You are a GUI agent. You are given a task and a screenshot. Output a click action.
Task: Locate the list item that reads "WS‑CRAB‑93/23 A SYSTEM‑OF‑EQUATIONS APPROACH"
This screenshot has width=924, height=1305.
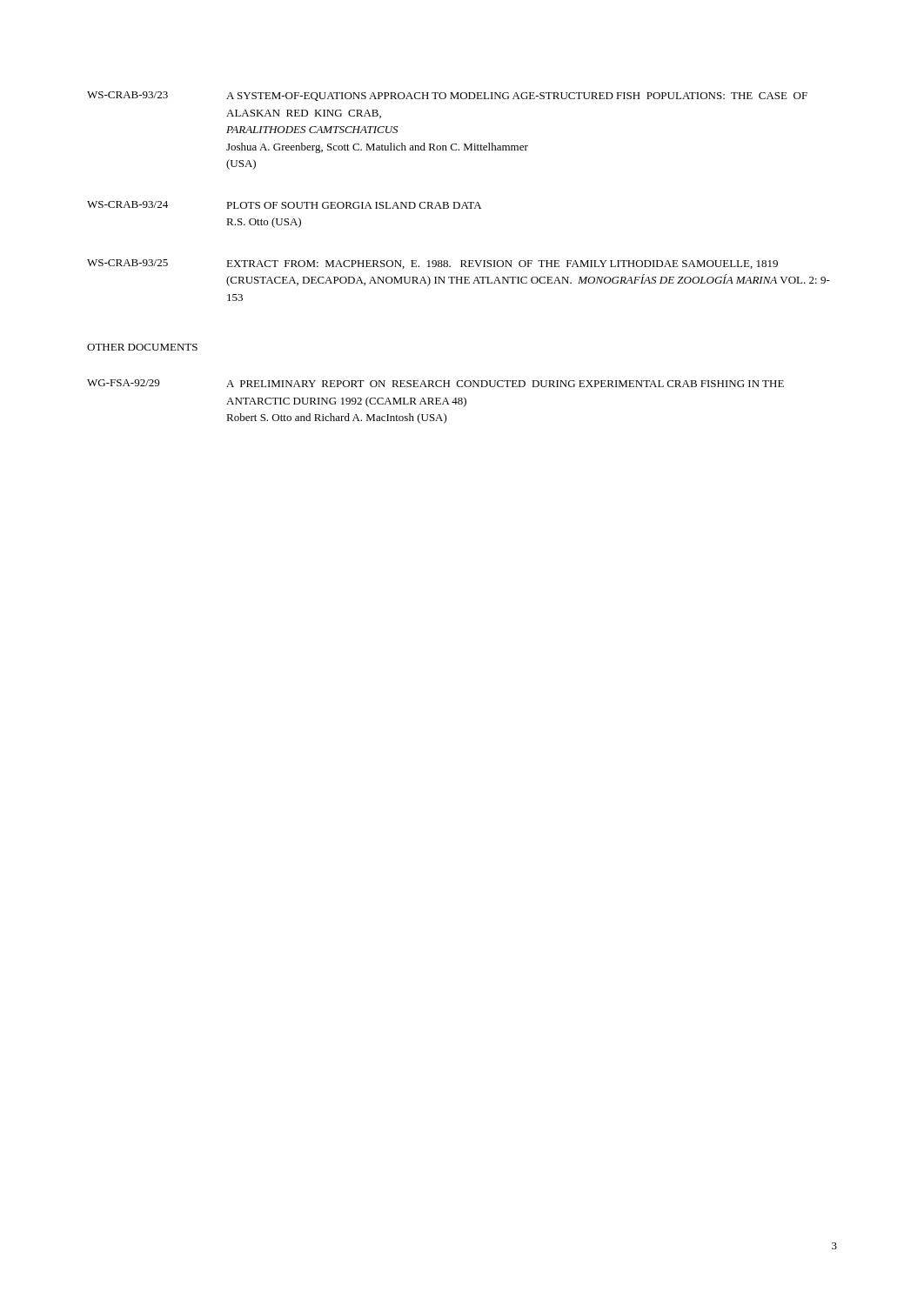pos(447,96)
